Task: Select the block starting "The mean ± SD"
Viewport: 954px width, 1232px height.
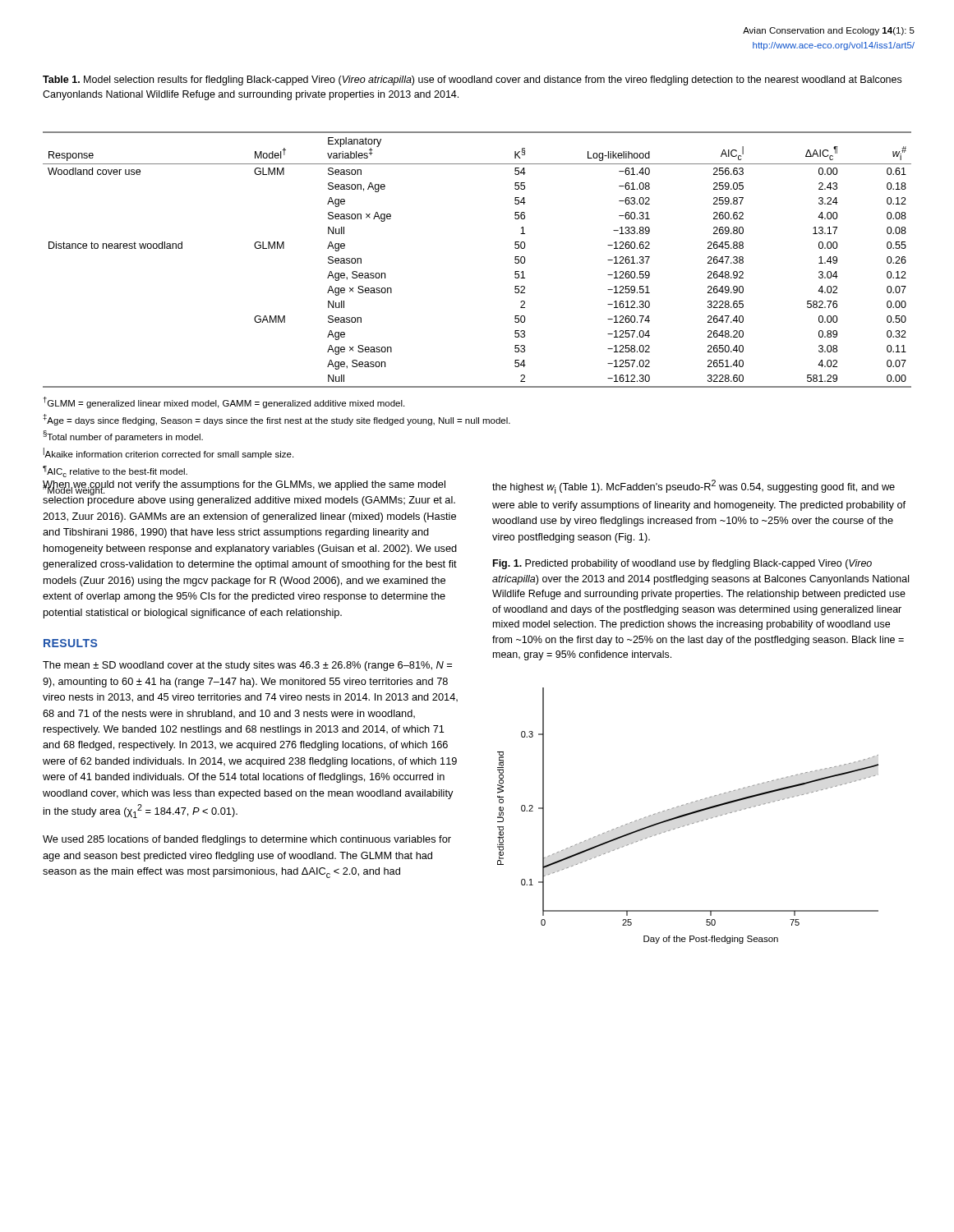Action: 251,739
